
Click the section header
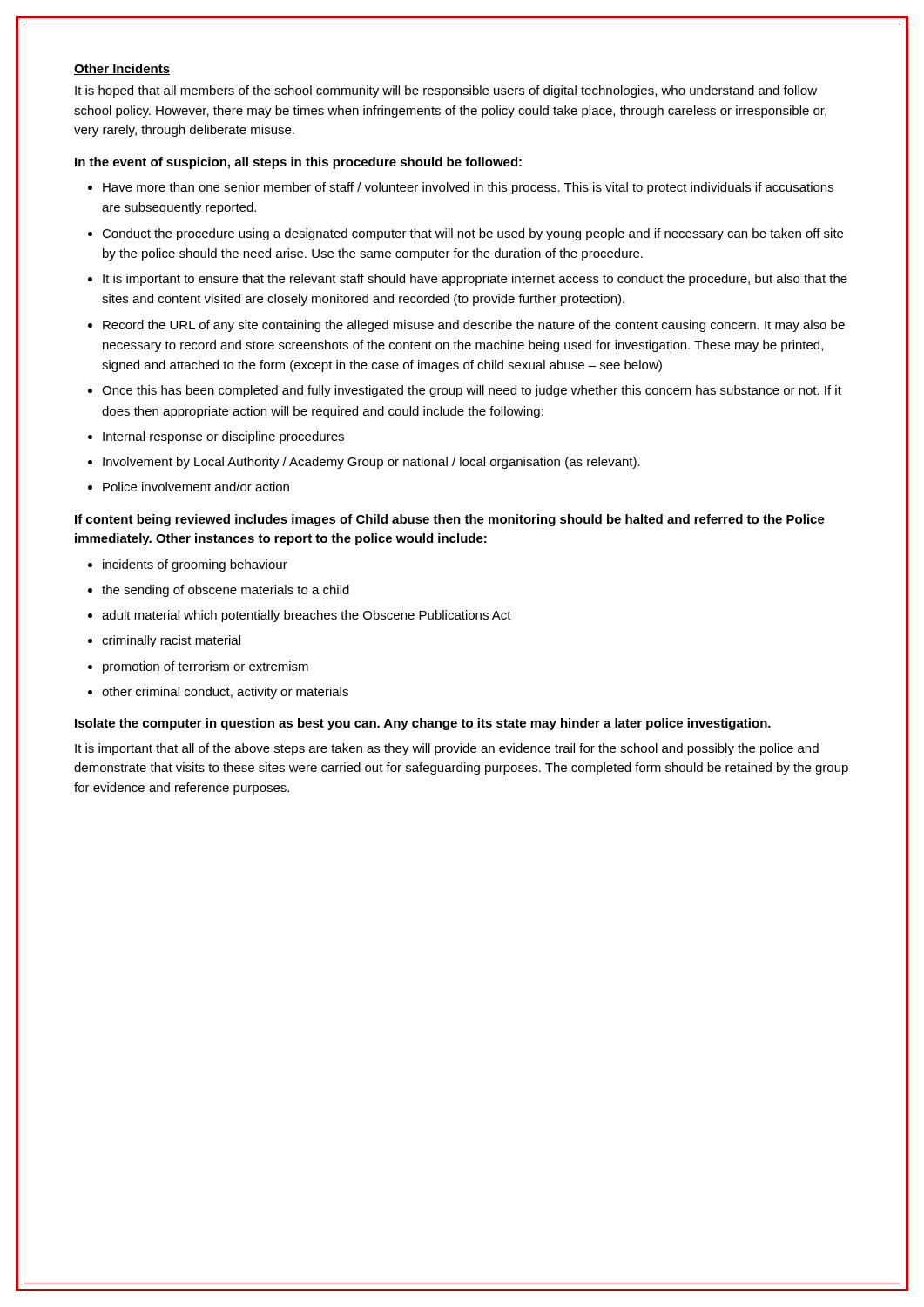click(122, 68)
